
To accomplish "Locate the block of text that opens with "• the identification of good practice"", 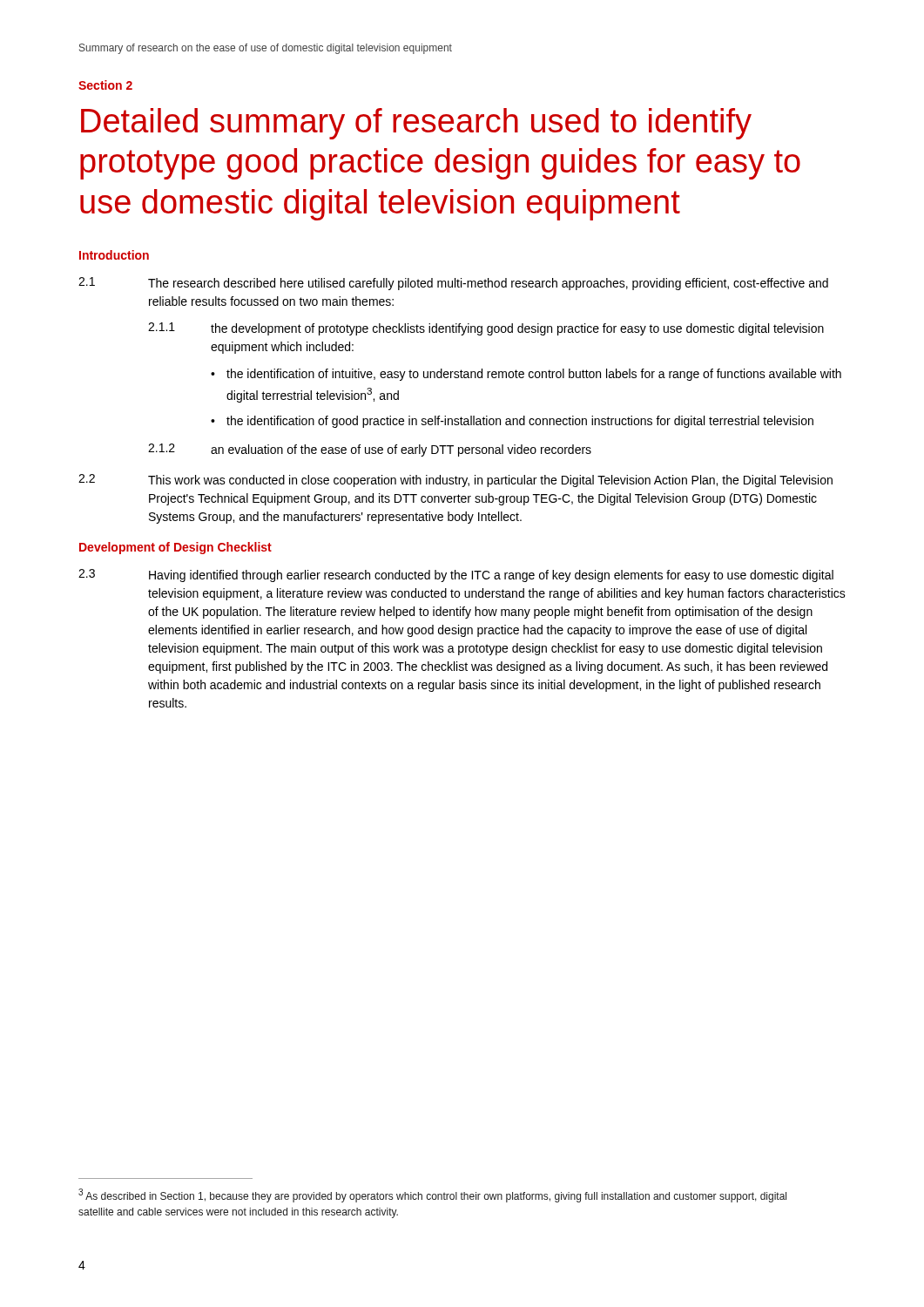I will (x=512, y=421).
